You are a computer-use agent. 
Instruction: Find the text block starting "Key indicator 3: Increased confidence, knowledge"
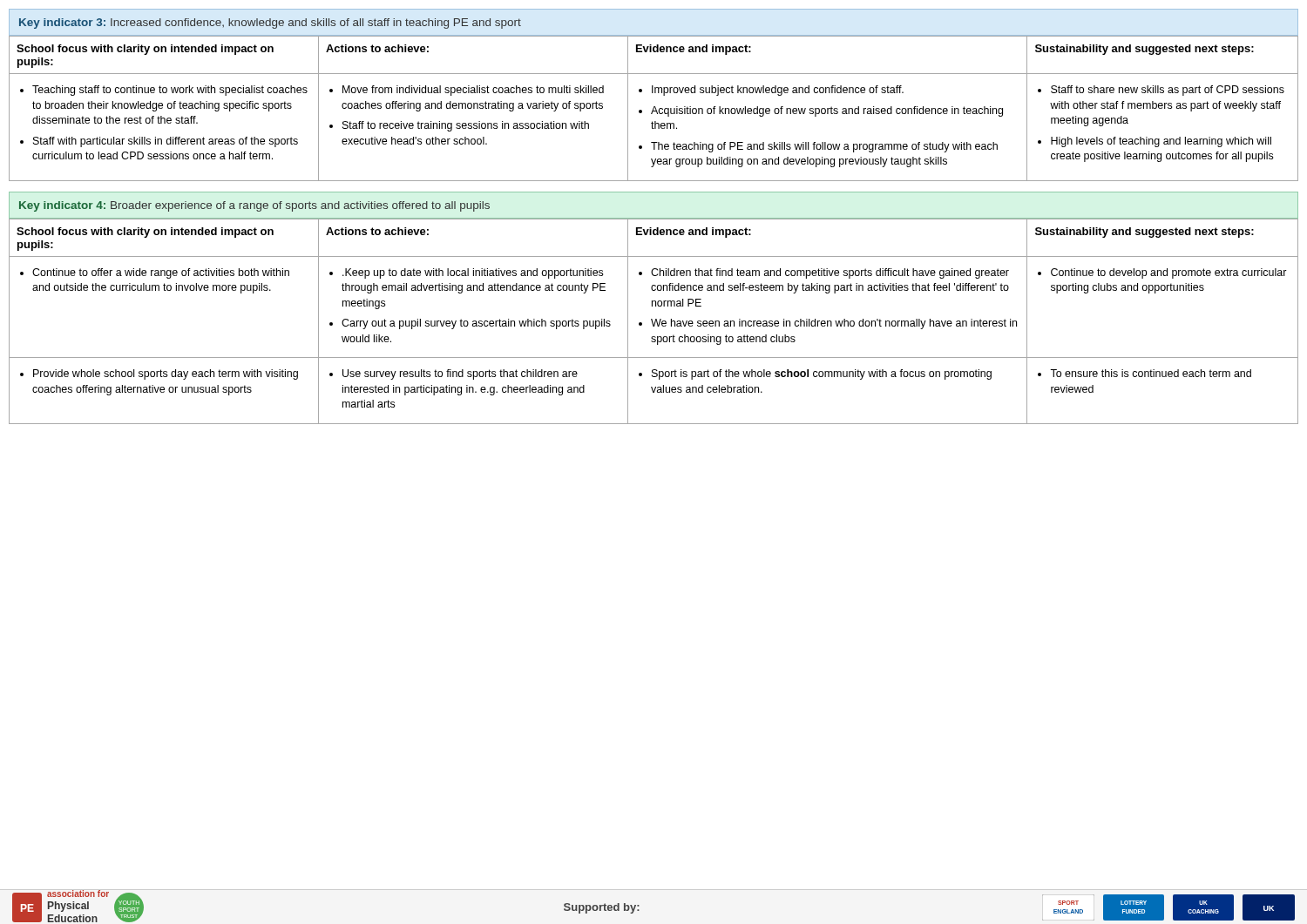pos(270,22)
